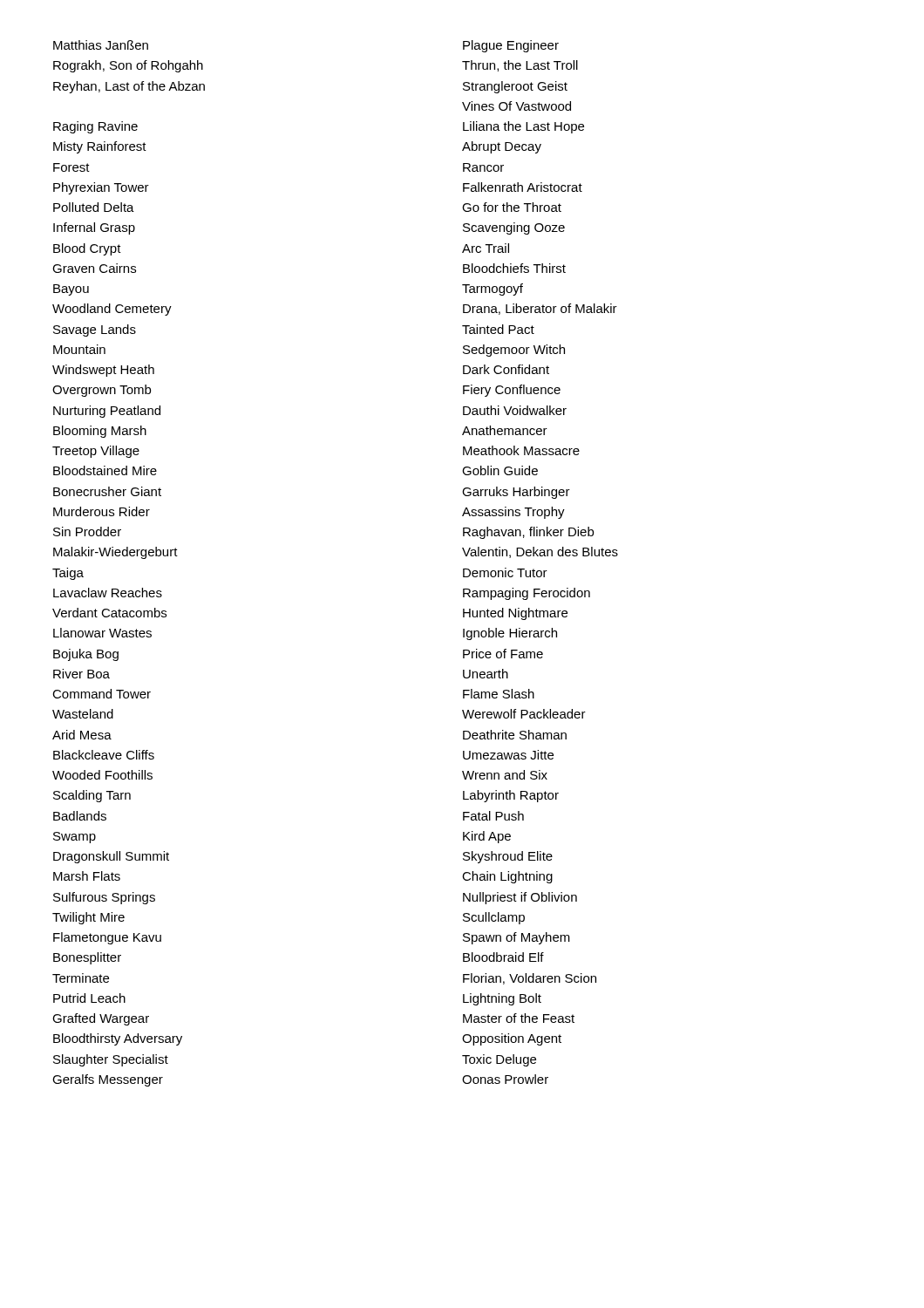Image resolution: width=924 pixels, height=1308 pixels.
Task: Select the list item with the text "Dark Confidant"
Action: pyautogui.click(x=506, y=369)
